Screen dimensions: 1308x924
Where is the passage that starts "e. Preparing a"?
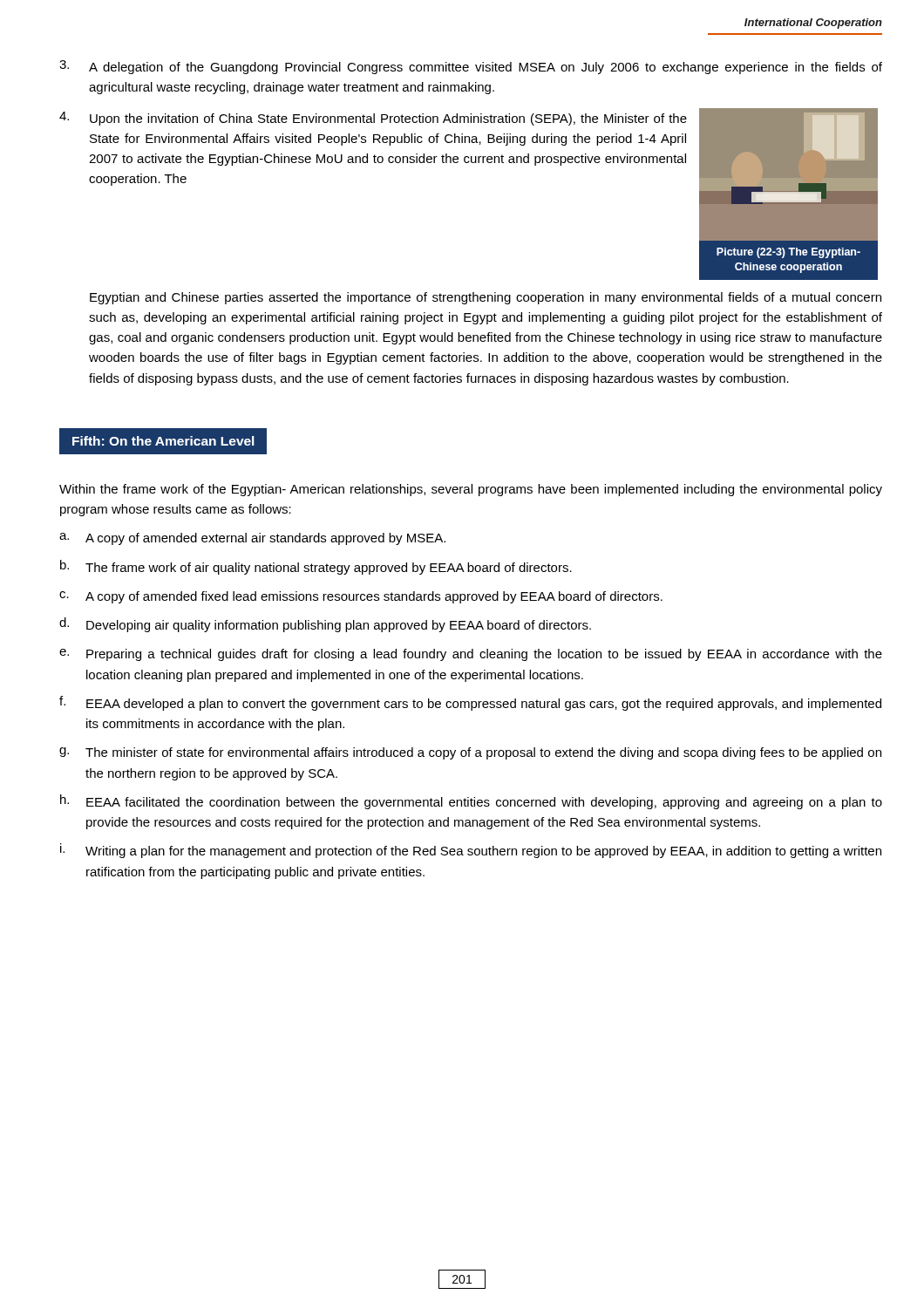coord(471,664)
